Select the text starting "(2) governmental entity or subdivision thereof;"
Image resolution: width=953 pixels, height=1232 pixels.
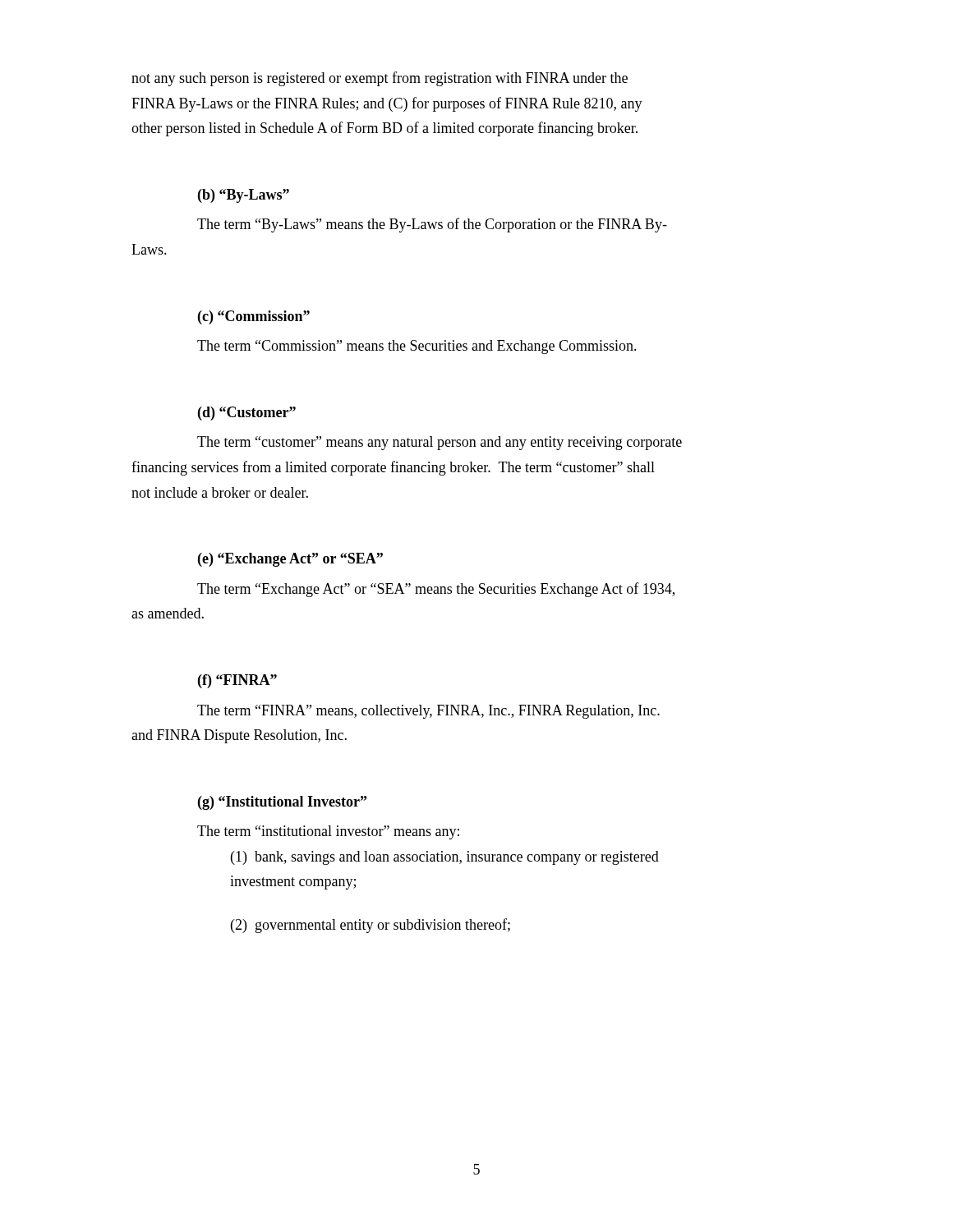(476, 925)
